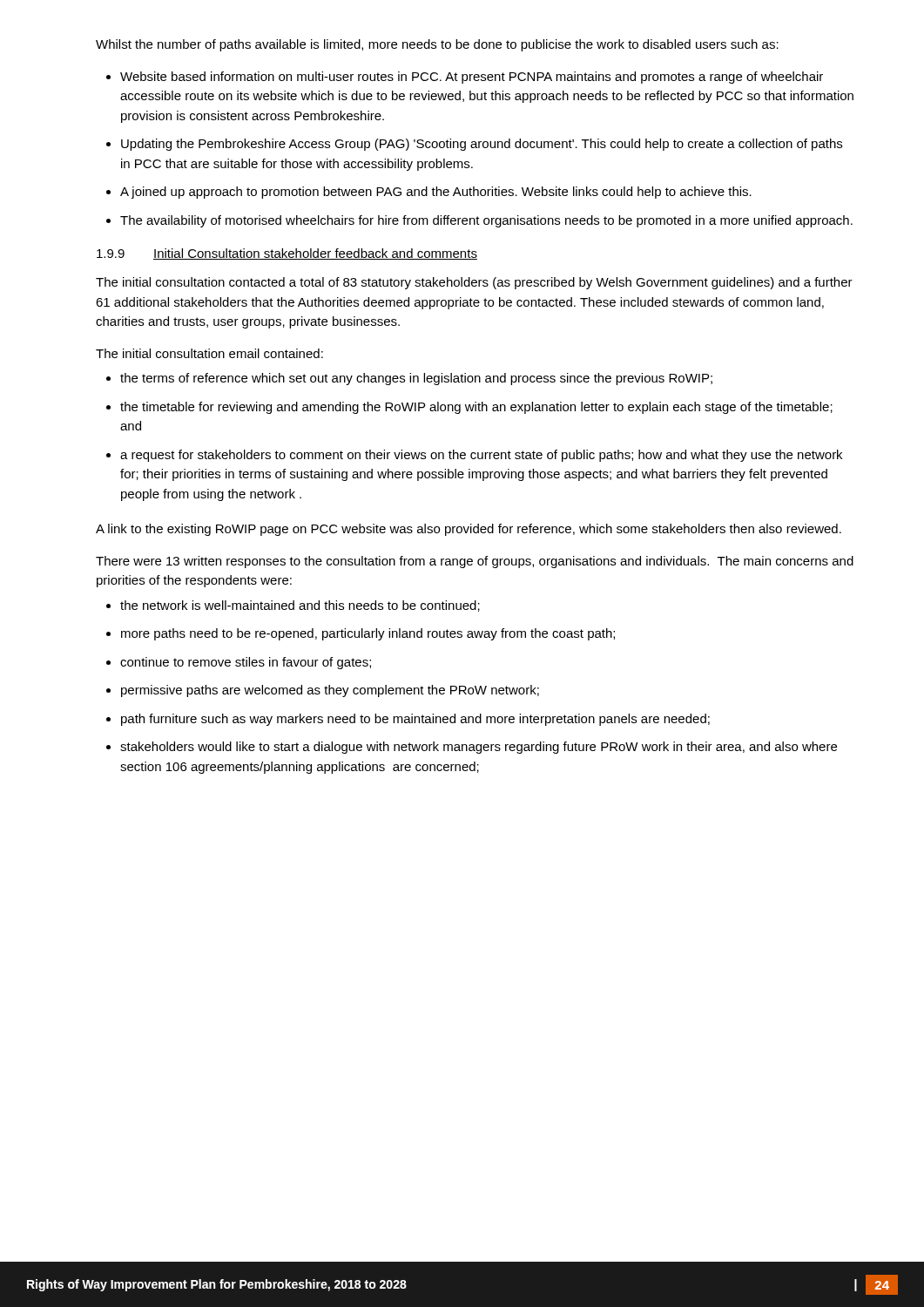Select the list item with the text "permissive paths are welcomed as they complement the"
The width and height of the screenshot is (924, 1307).
coord(330,690)
